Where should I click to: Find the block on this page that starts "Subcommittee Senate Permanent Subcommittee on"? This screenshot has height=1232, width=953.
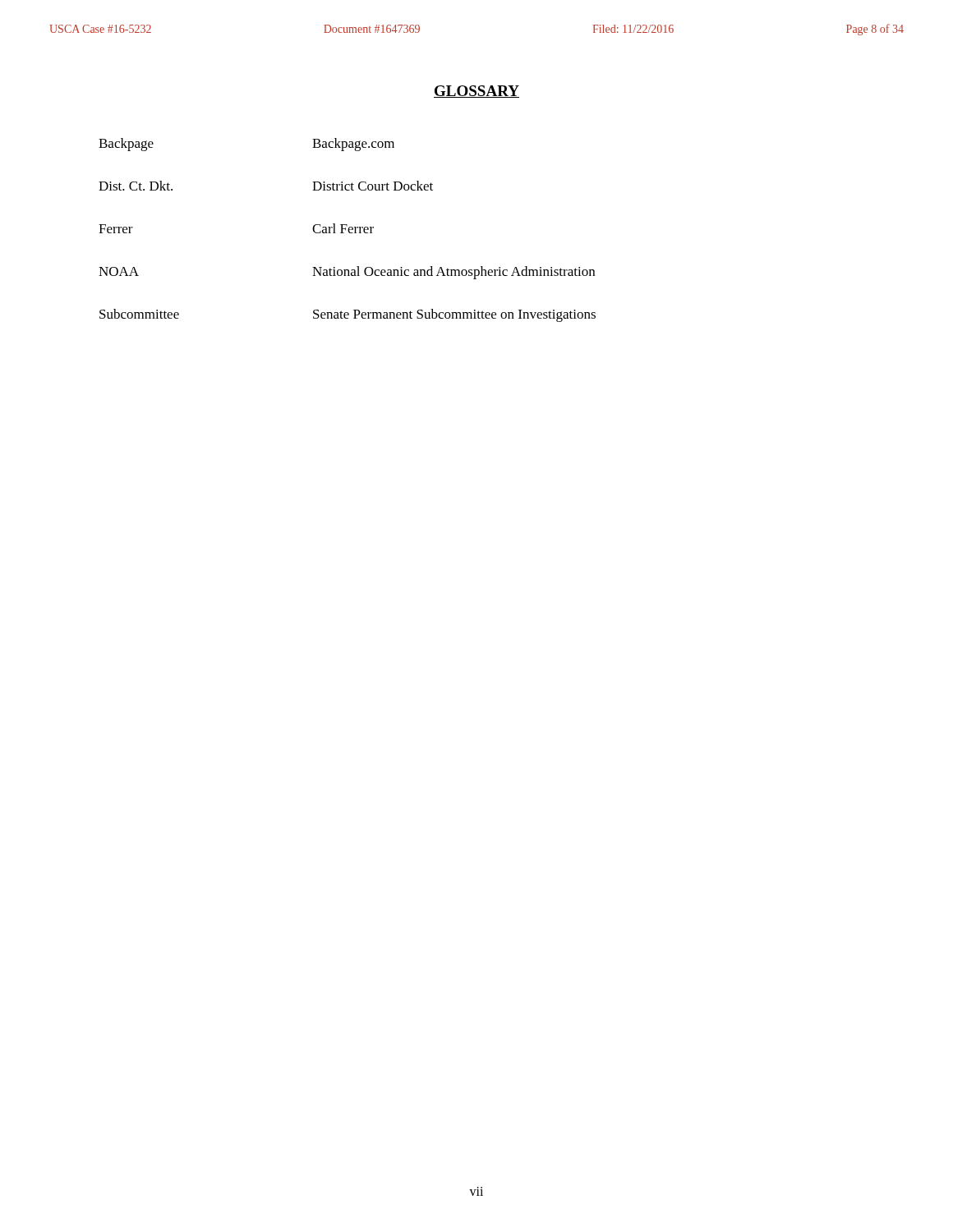(493, 315)
